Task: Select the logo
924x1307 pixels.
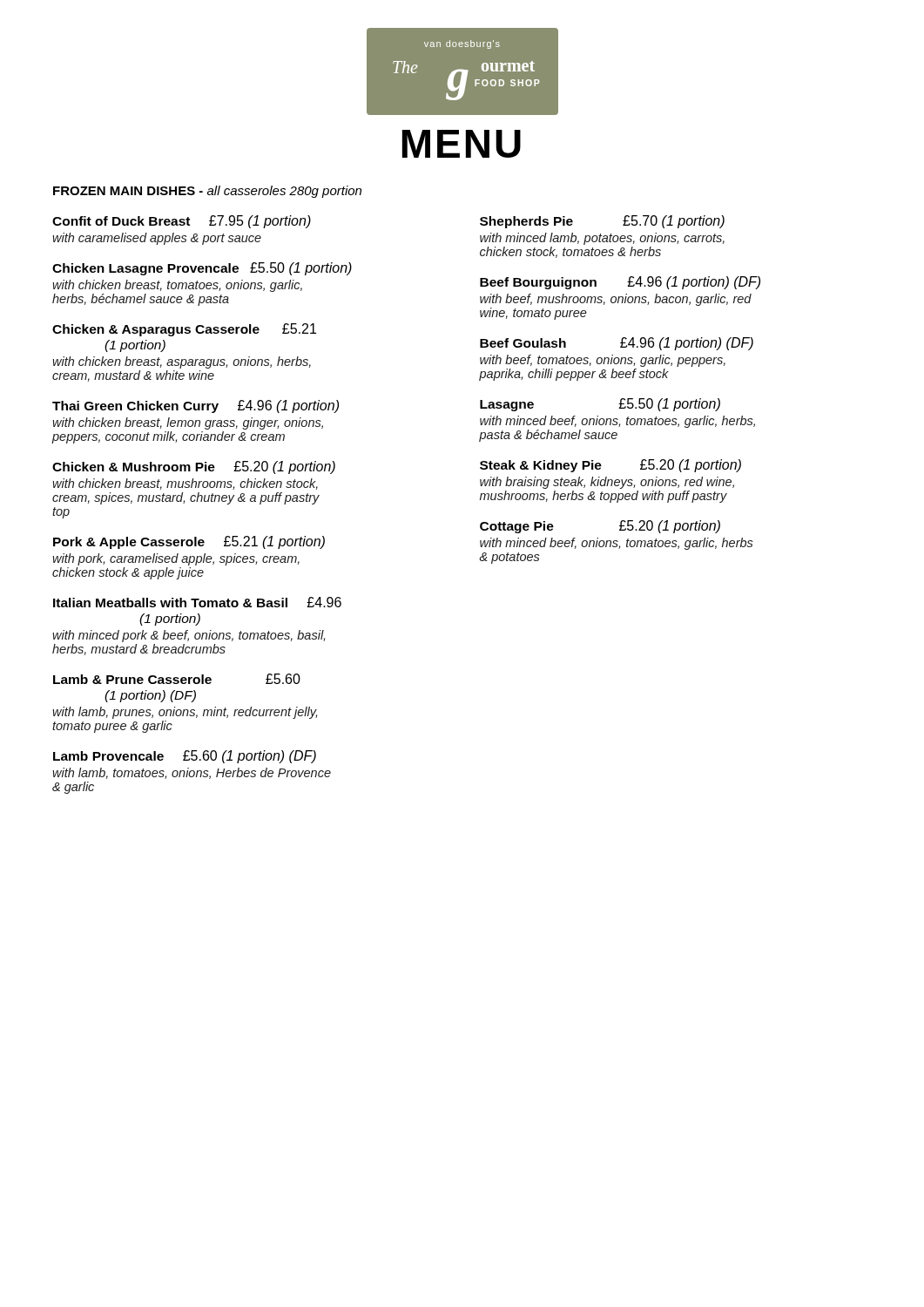Action: coord(462,58)
